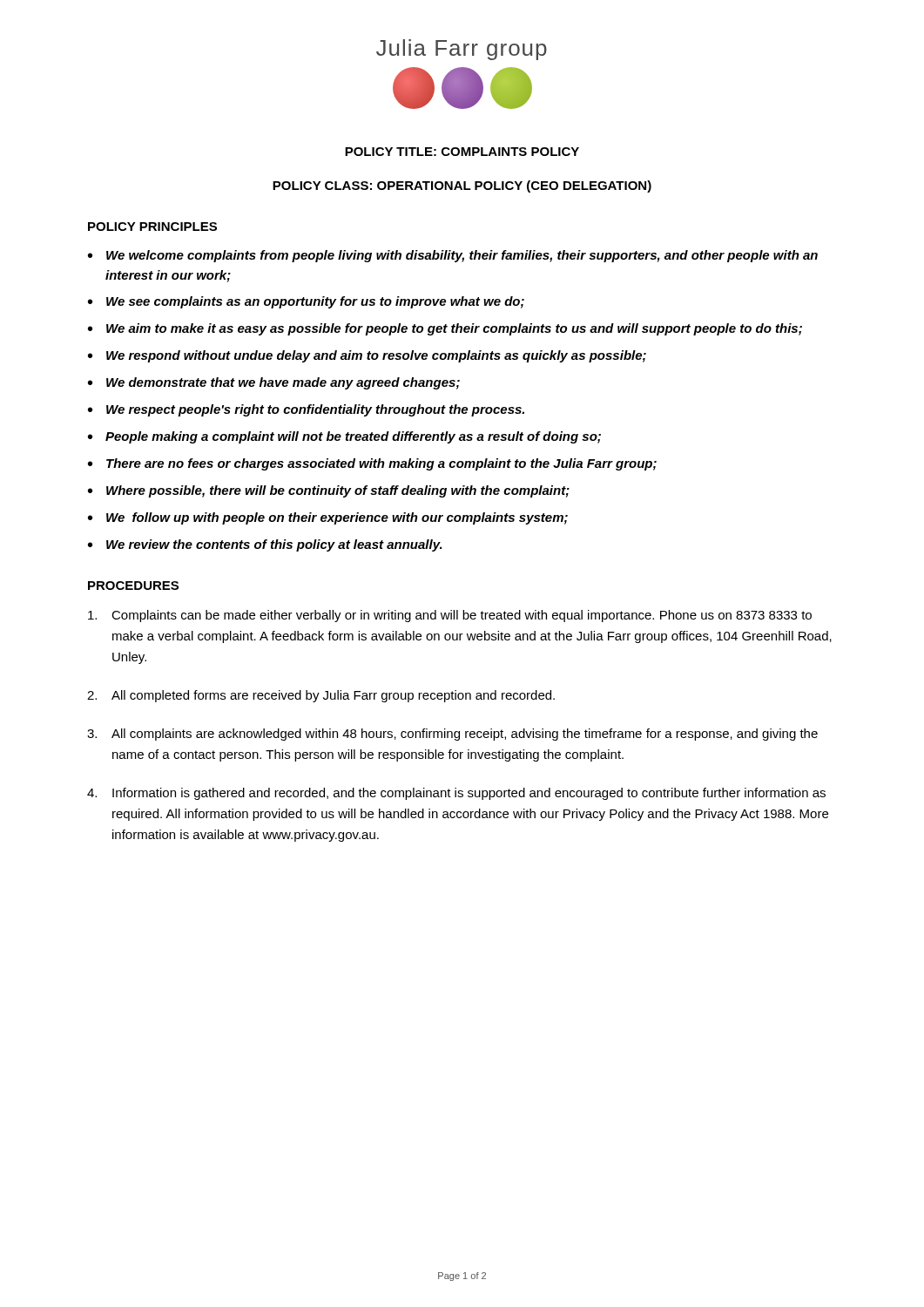Find the list item that says "• We see complaints"

pos(306,302)
